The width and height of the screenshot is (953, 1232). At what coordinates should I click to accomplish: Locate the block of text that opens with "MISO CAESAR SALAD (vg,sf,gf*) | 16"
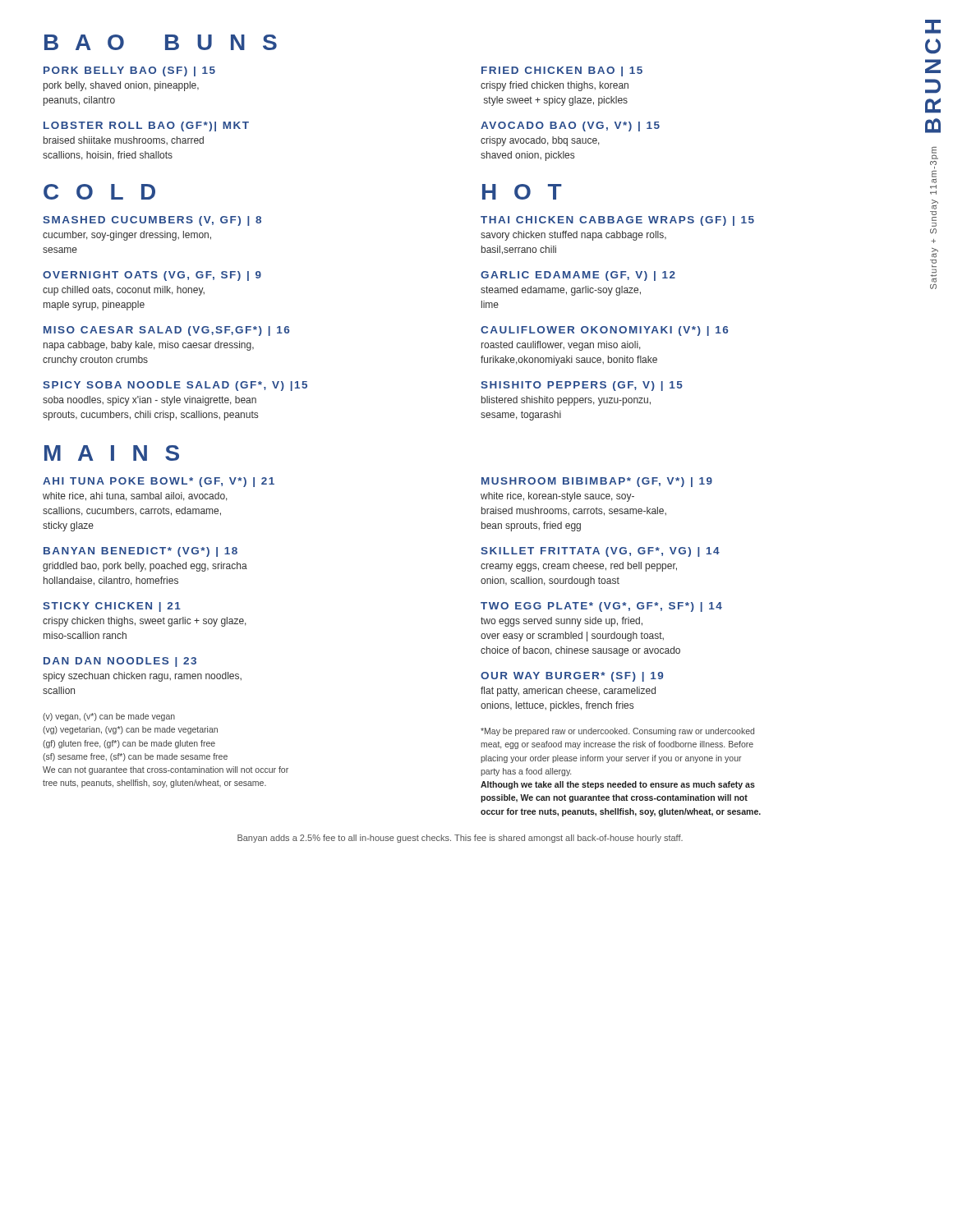241,345
